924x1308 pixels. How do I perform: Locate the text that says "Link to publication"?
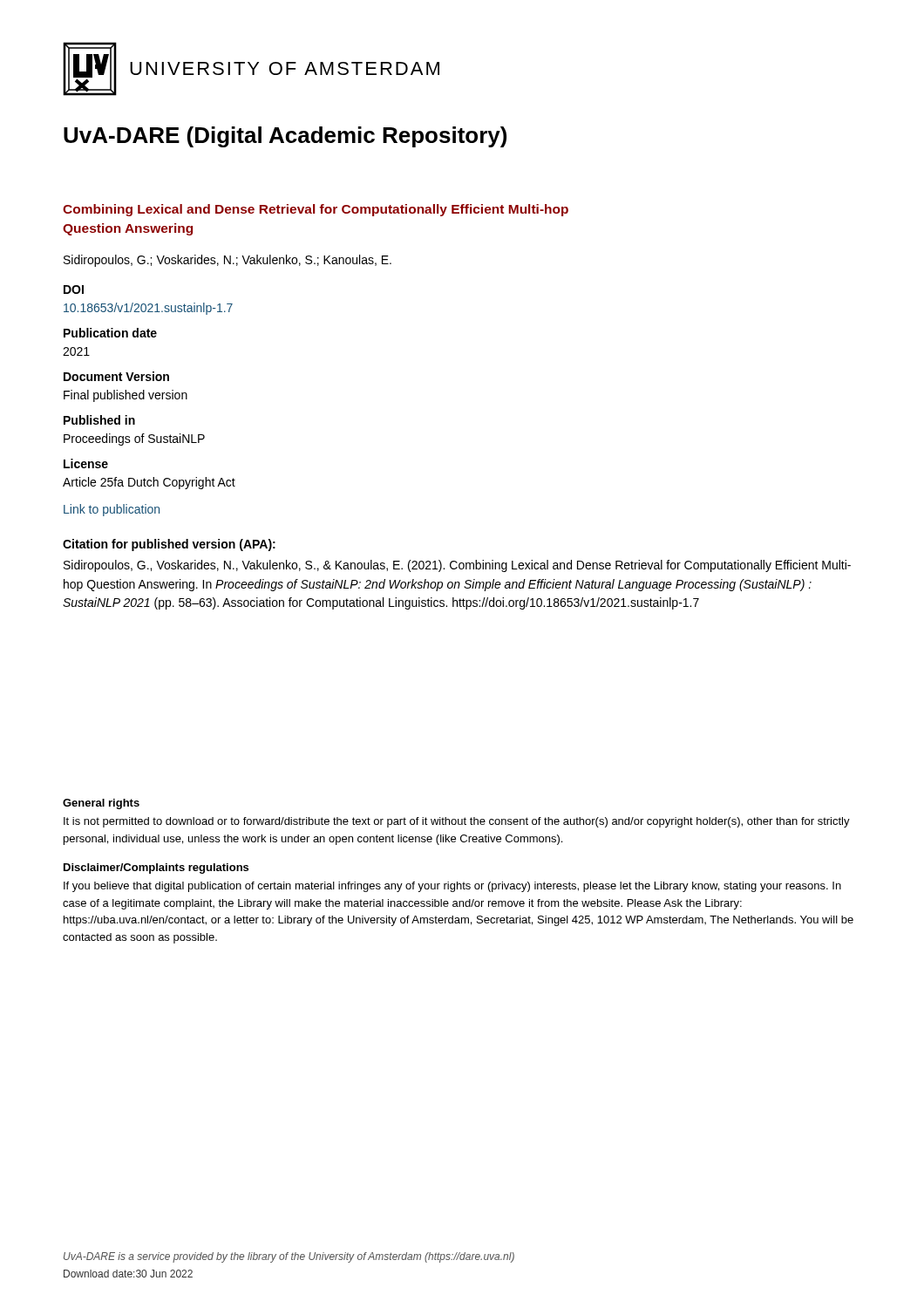(x=112, y=509)
